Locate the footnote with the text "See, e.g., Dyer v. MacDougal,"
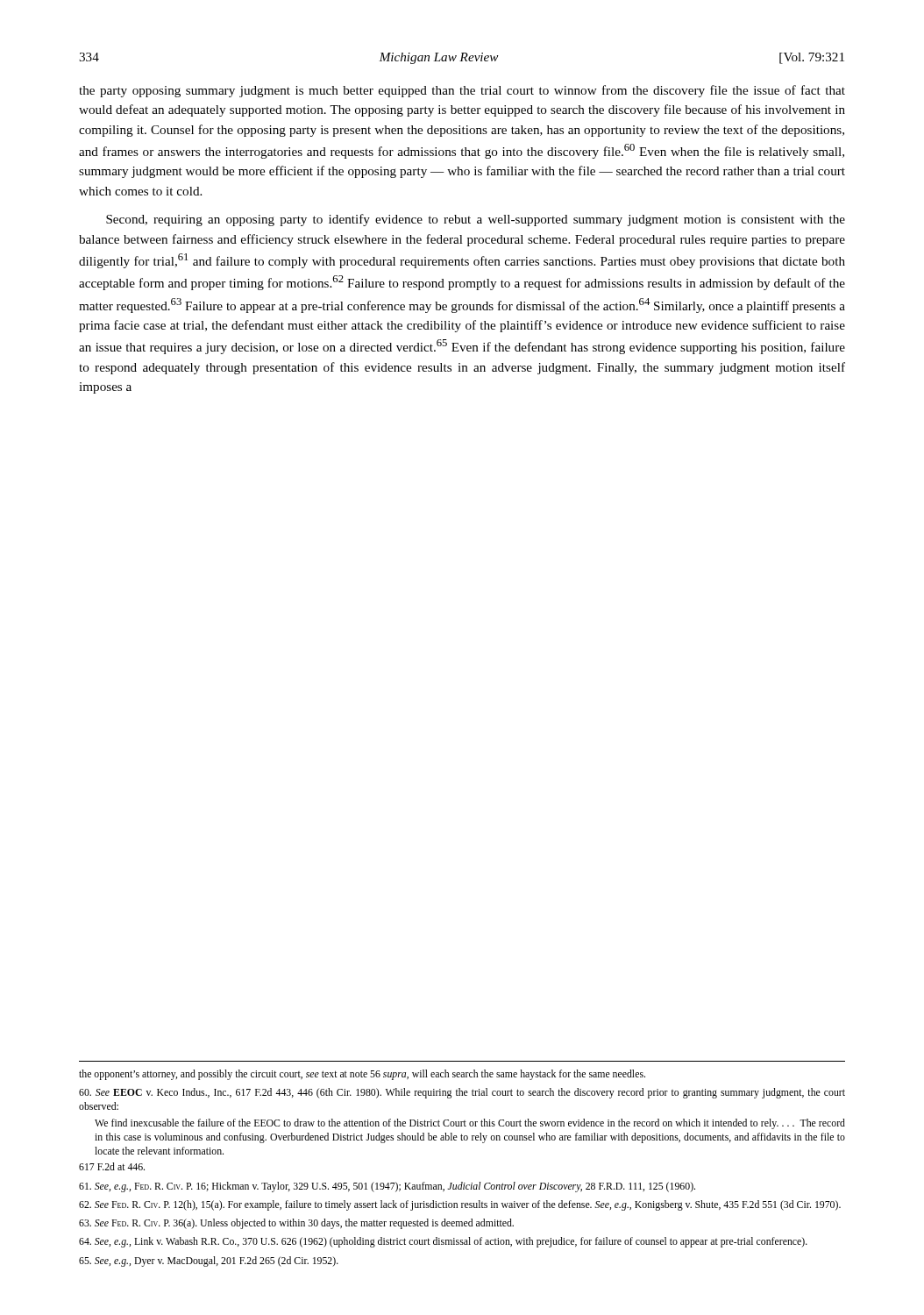 (209, 1260)
